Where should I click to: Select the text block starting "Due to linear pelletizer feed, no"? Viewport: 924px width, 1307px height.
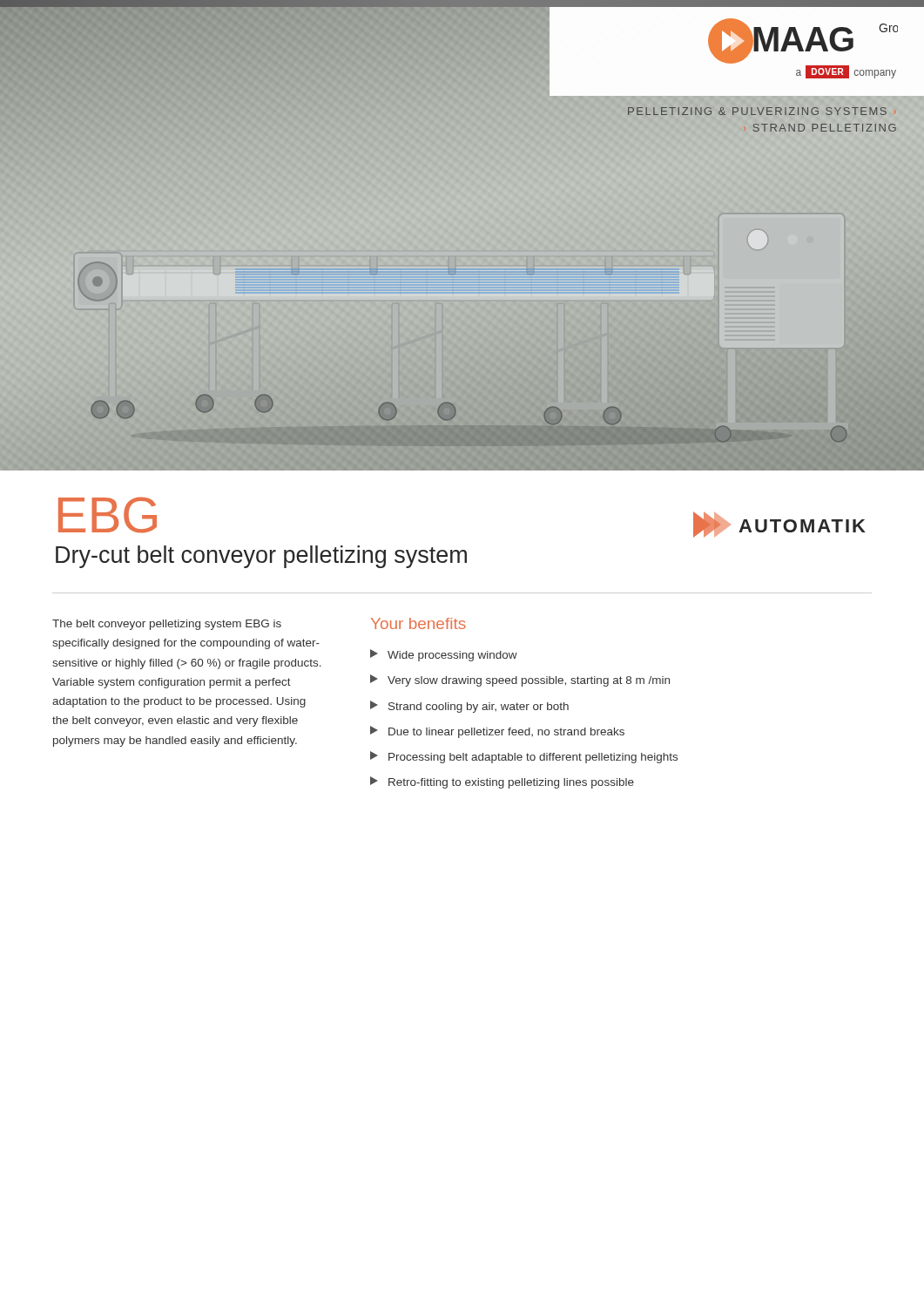(x=497, y=732)
